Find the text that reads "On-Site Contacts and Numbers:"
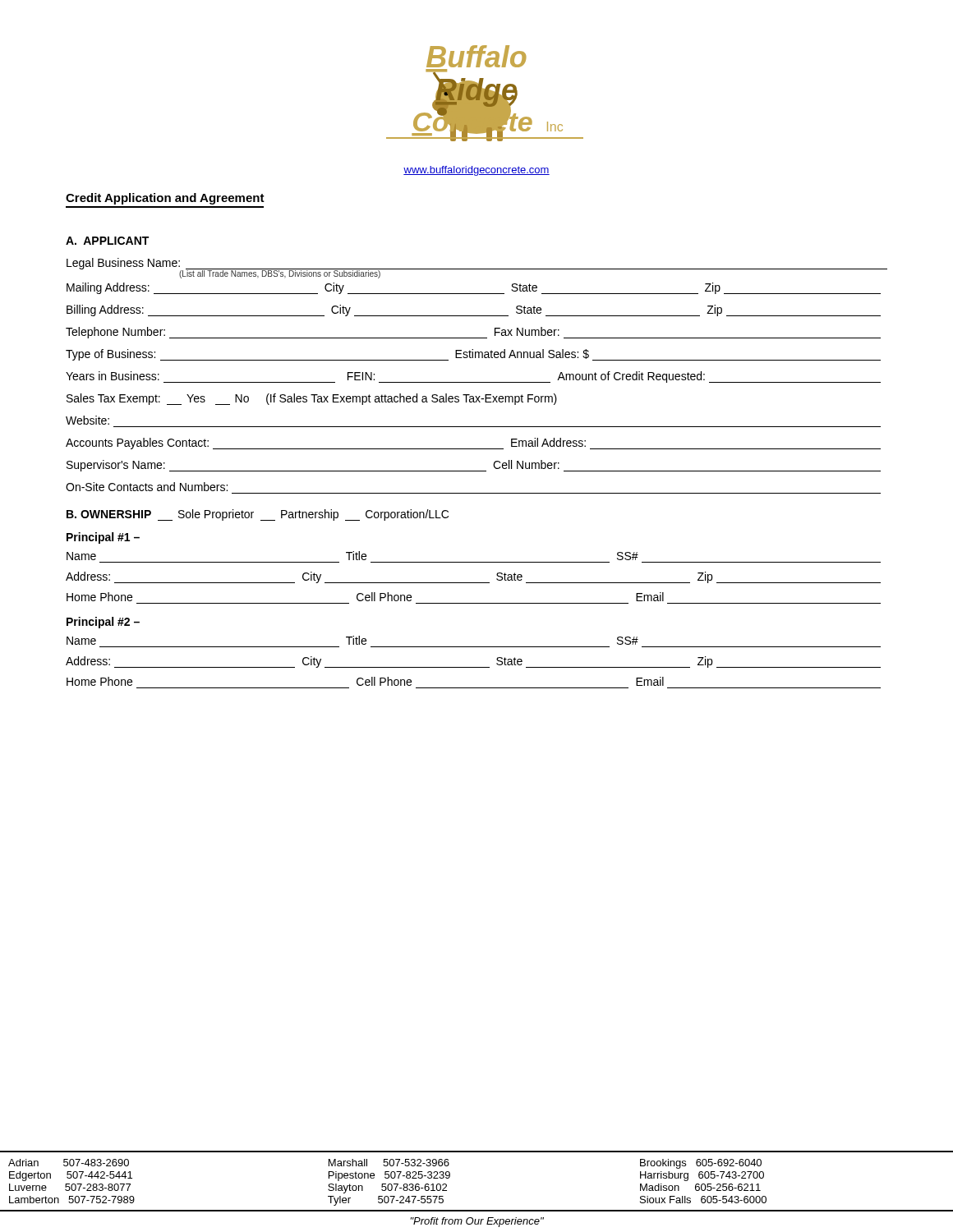Screen dimensions: 1232x953 coord(473,487)
